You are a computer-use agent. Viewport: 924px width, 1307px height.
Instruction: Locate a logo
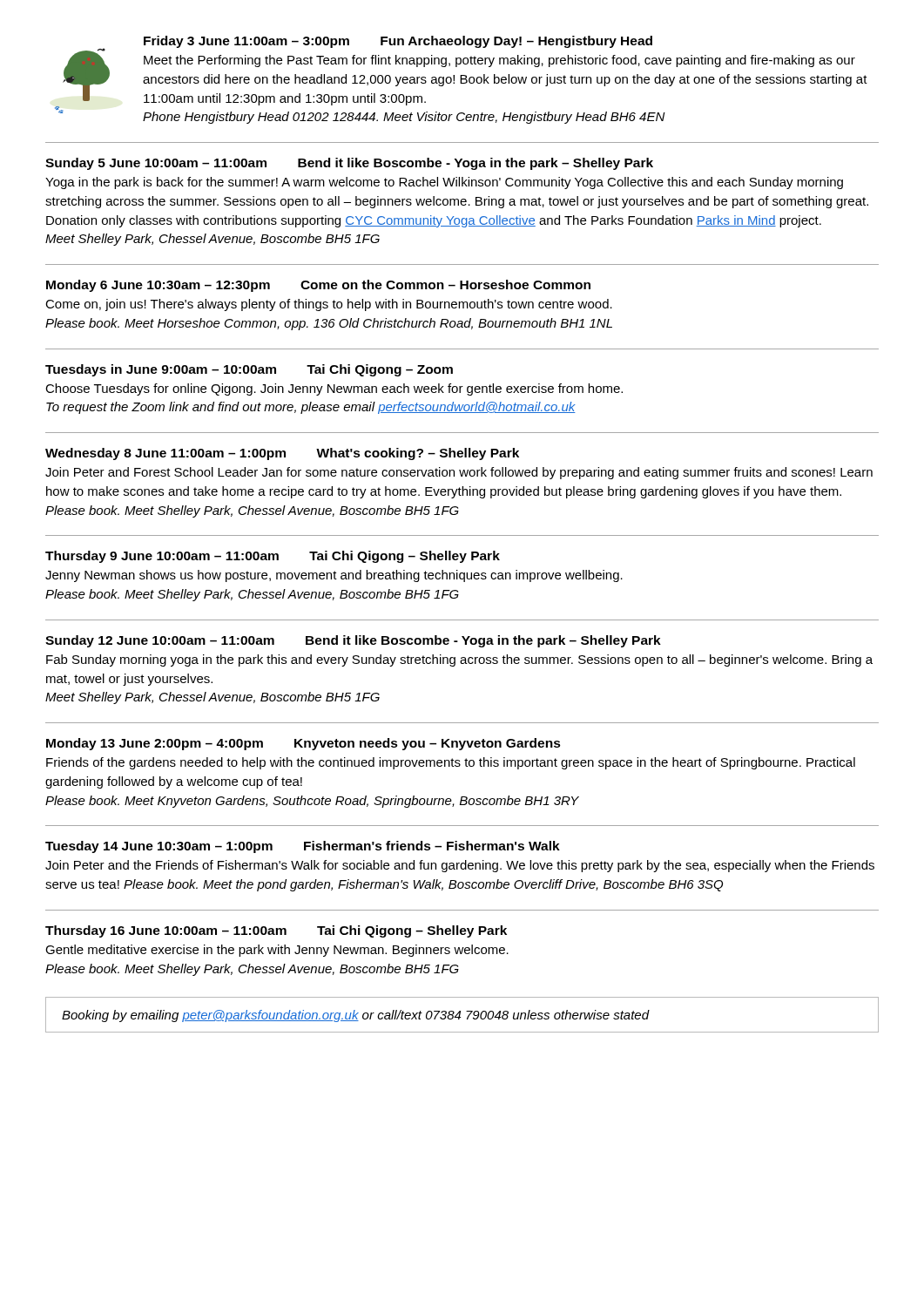click(x=89, y=75)
